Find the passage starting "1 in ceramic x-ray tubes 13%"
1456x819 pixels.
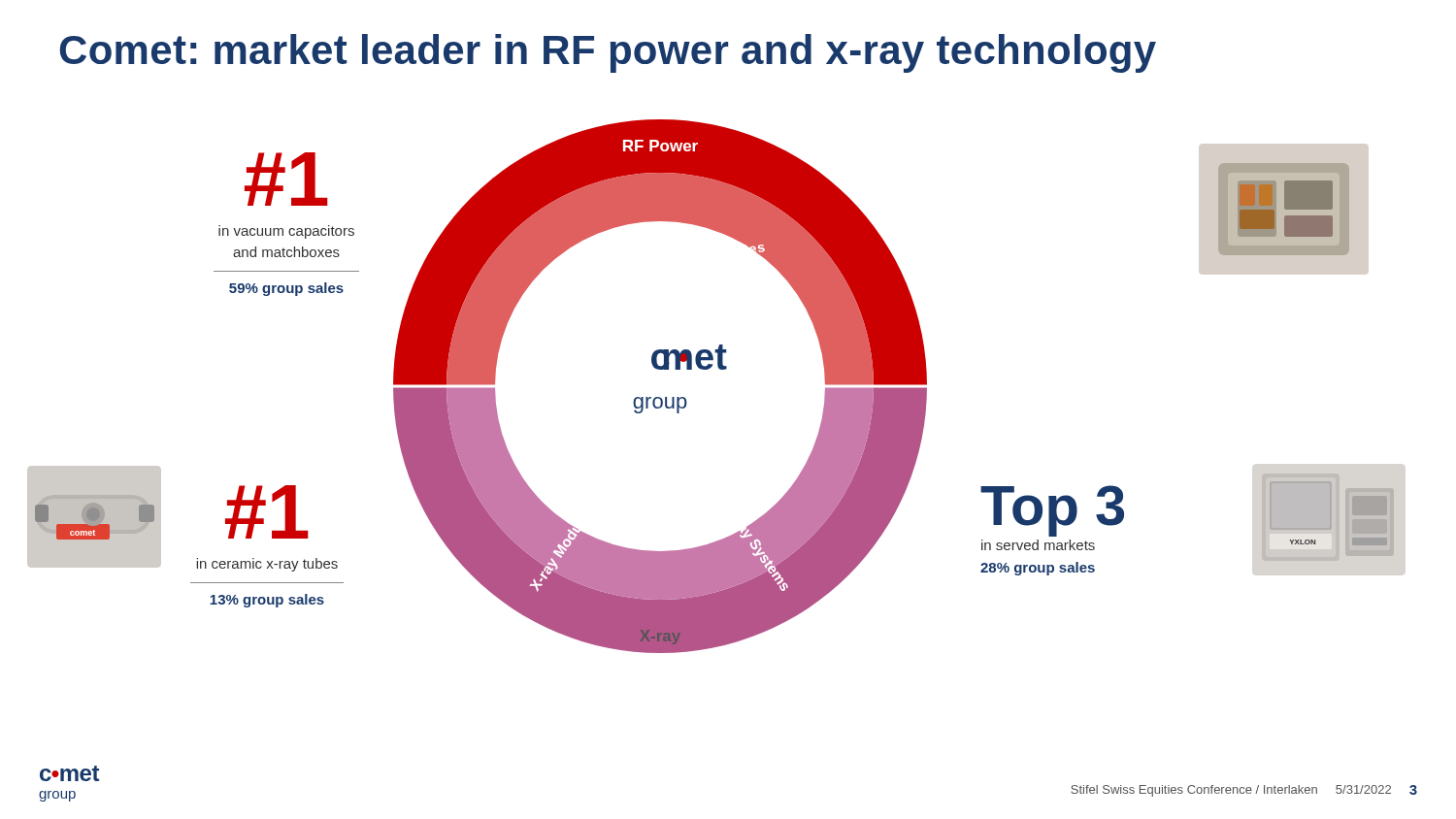[x=267, y=540]
